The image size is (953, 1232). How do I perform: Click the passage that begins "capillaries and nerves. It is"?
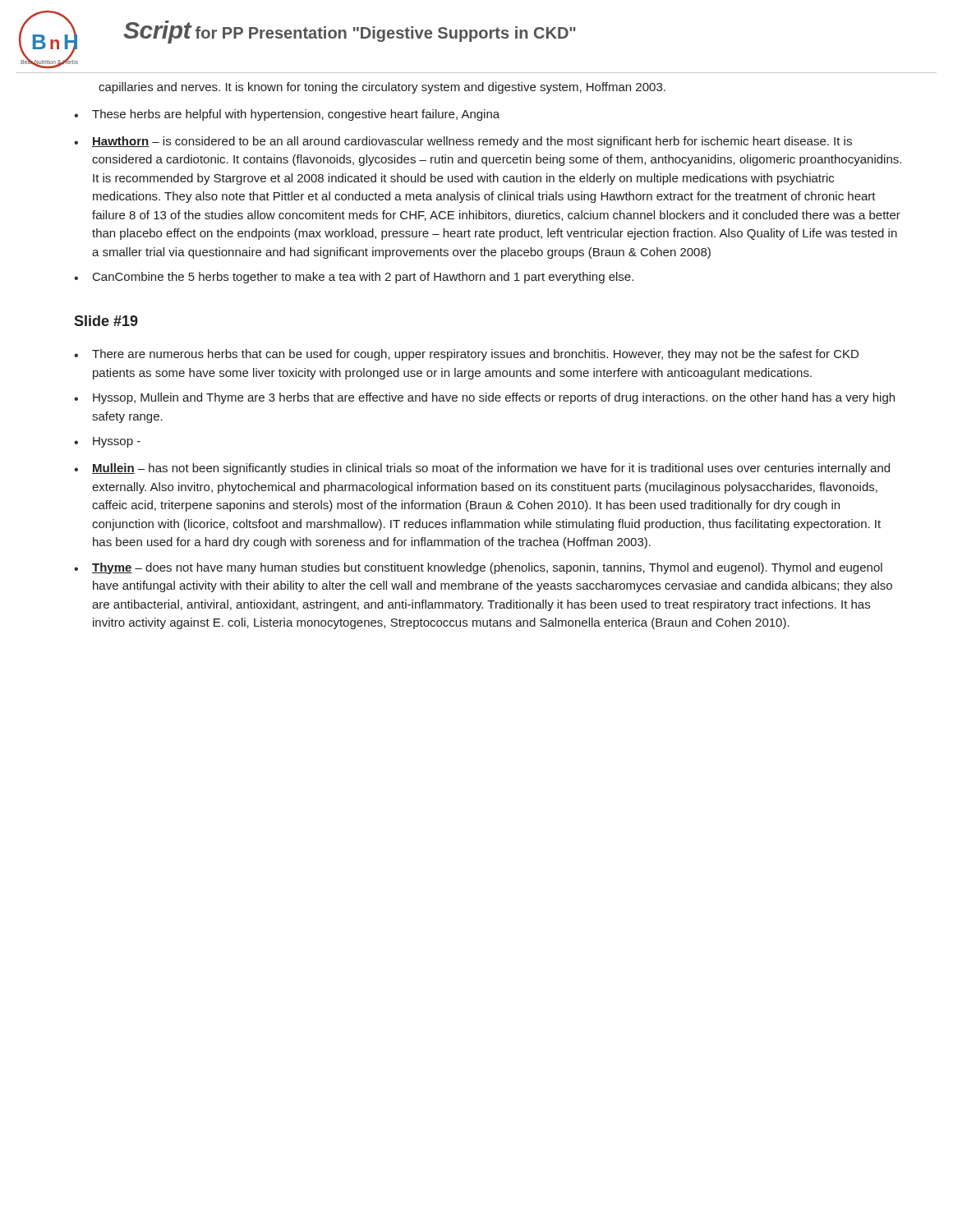[x=382, y=87]
